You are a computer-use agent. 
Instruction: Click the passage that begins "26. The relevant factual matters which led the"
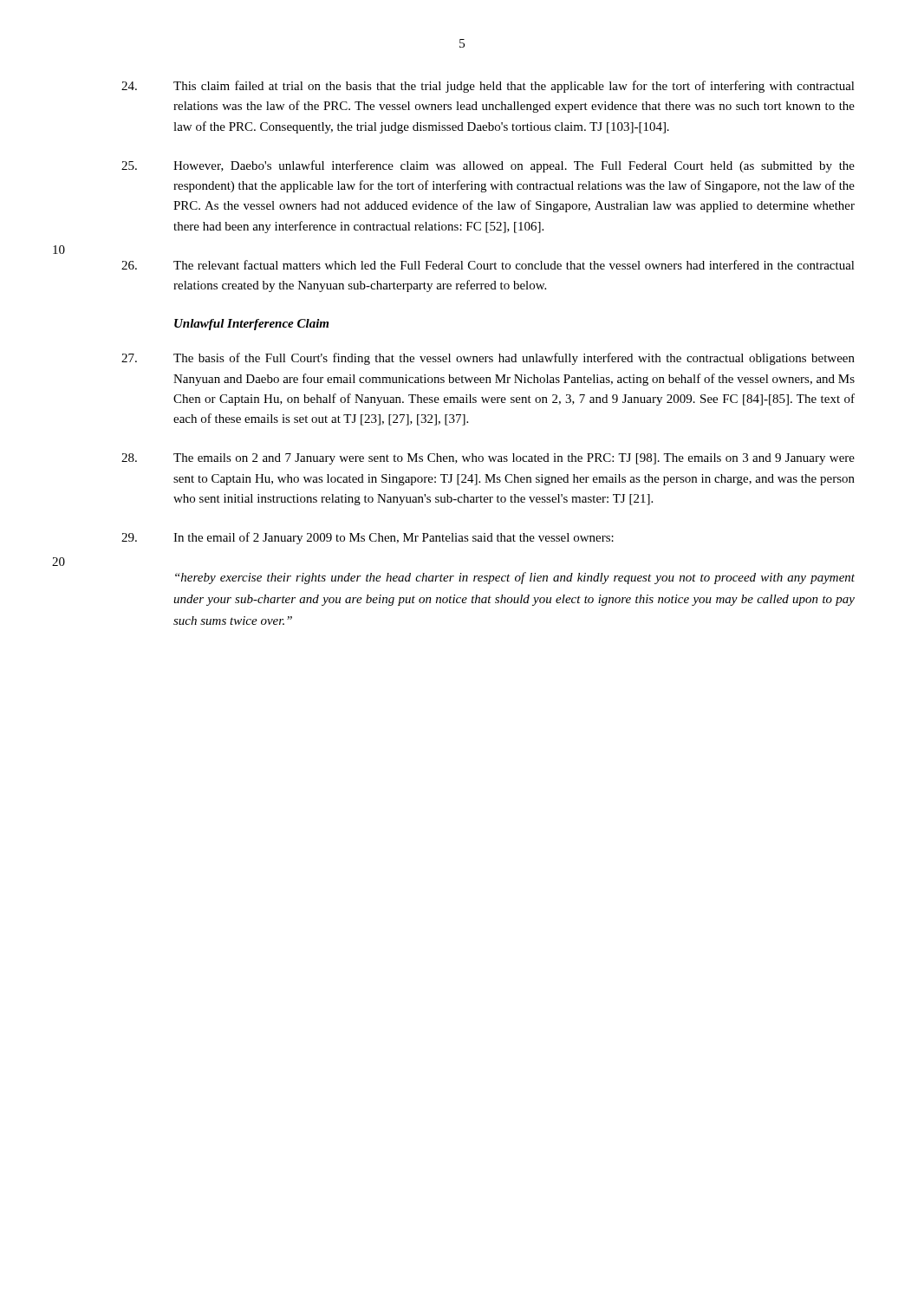(488, 276)
